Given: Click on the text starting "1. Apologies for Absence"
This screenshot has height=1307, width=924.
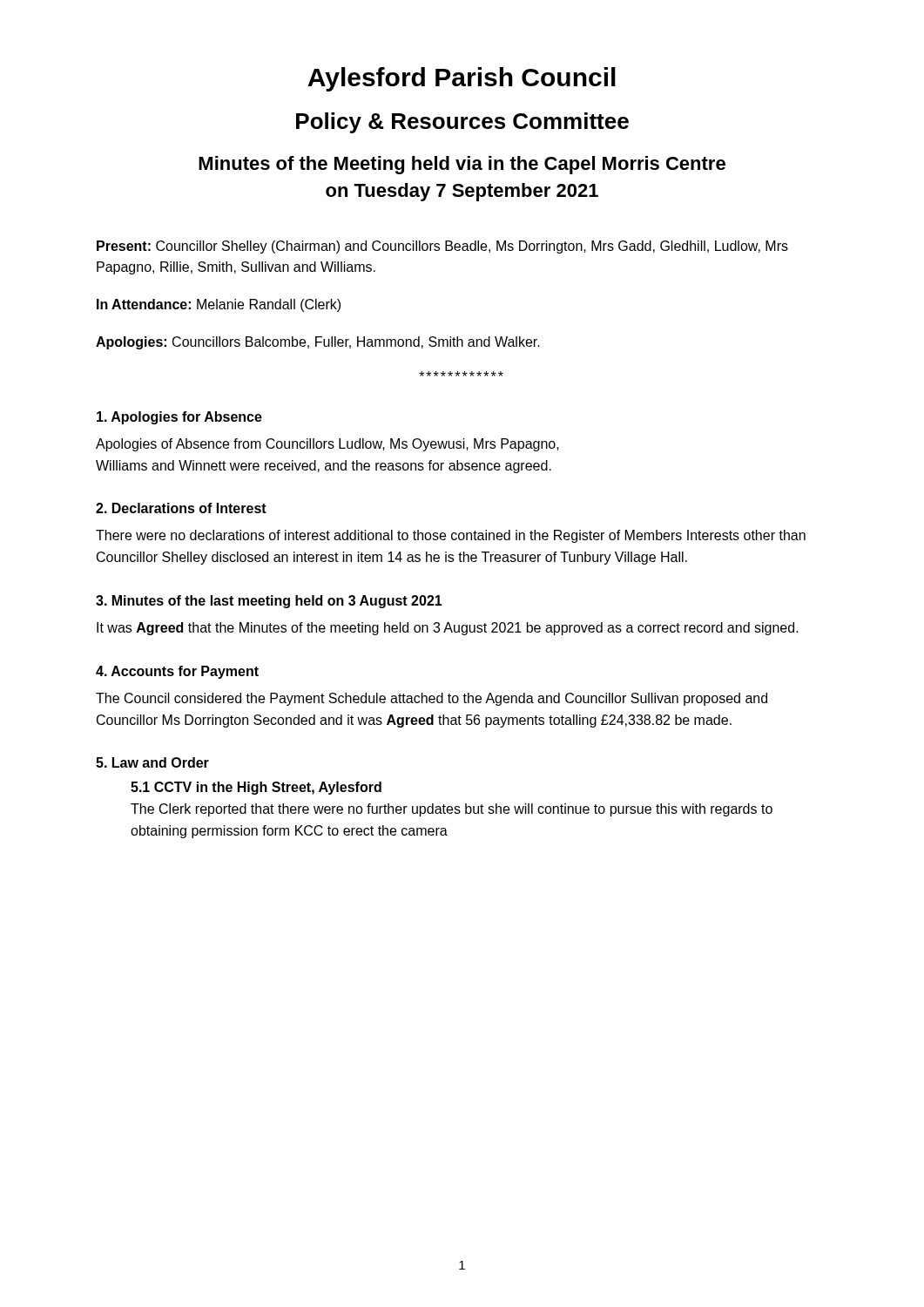Looking at the screenshot, I should (x=179, y=417).
